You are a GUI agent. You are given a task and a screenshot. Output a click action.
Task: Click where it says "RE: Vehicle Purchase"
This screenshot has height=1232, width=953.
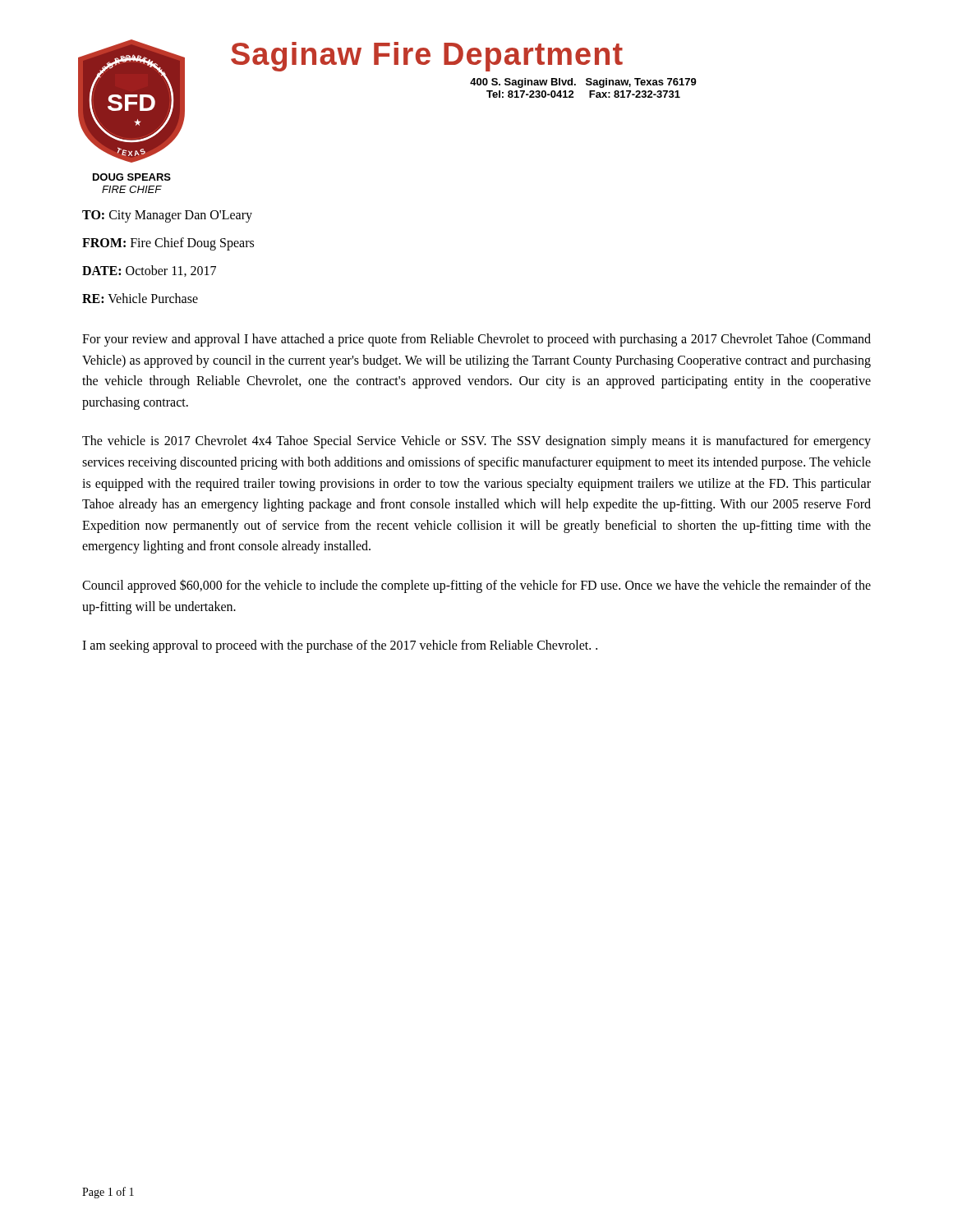click(140, 299)
